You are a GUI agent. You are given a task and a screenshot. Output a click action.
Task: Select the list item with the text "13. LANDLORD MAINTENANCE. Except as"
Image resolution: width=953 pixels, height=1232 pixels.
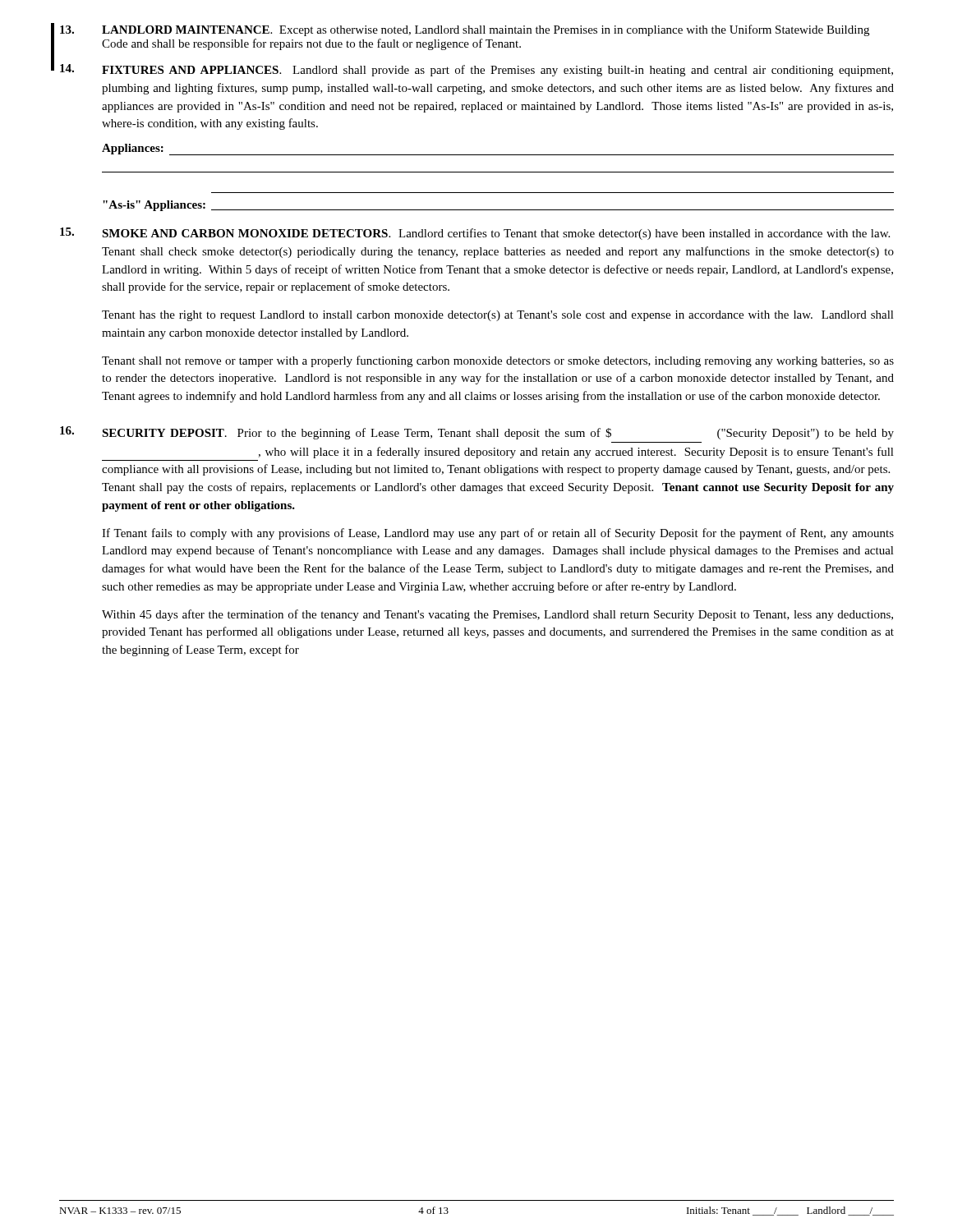click(476, 37)
